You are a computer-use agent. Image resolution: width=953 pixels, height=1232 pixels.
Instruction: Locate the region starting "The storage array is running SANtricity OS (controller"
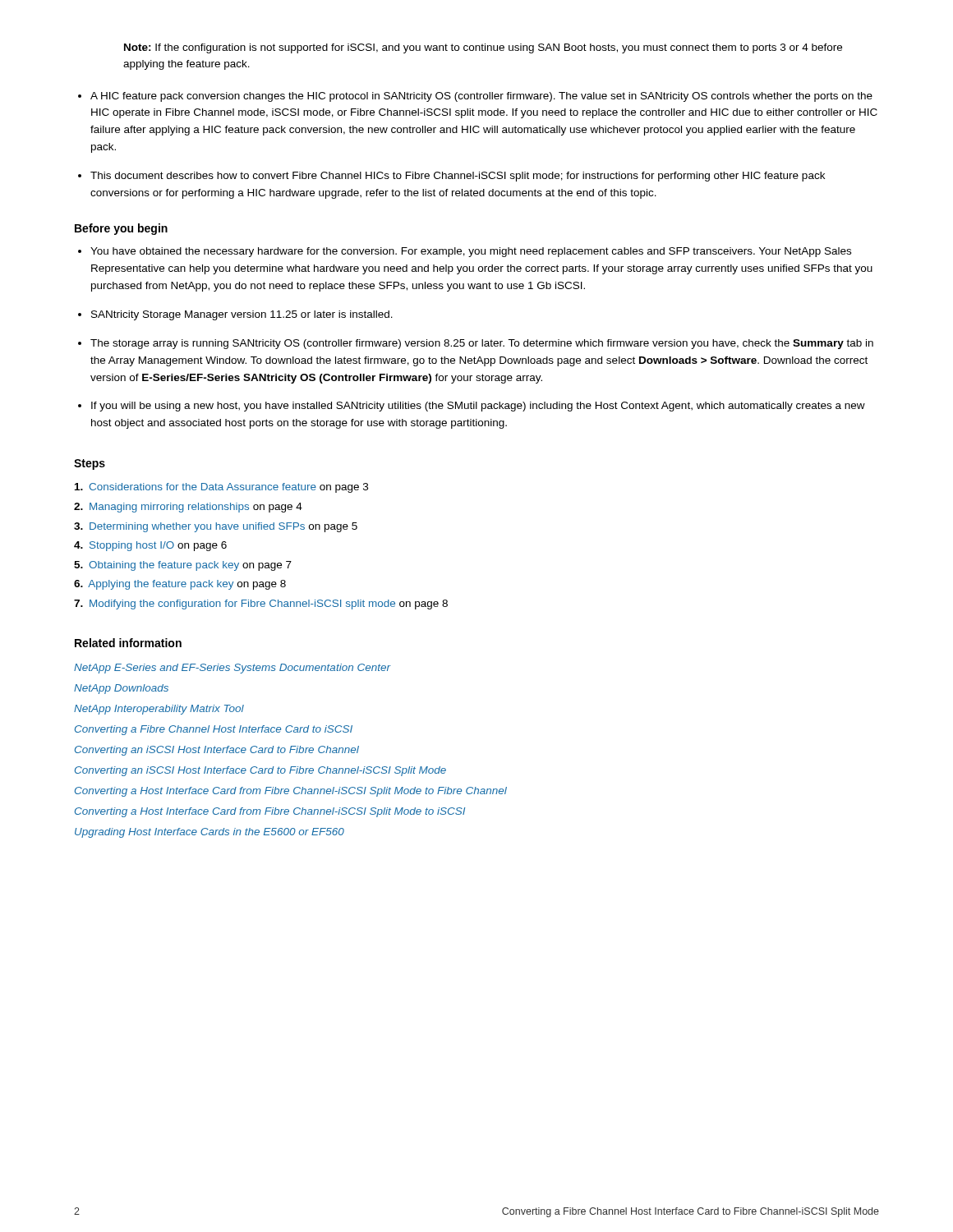click(482, 360)
